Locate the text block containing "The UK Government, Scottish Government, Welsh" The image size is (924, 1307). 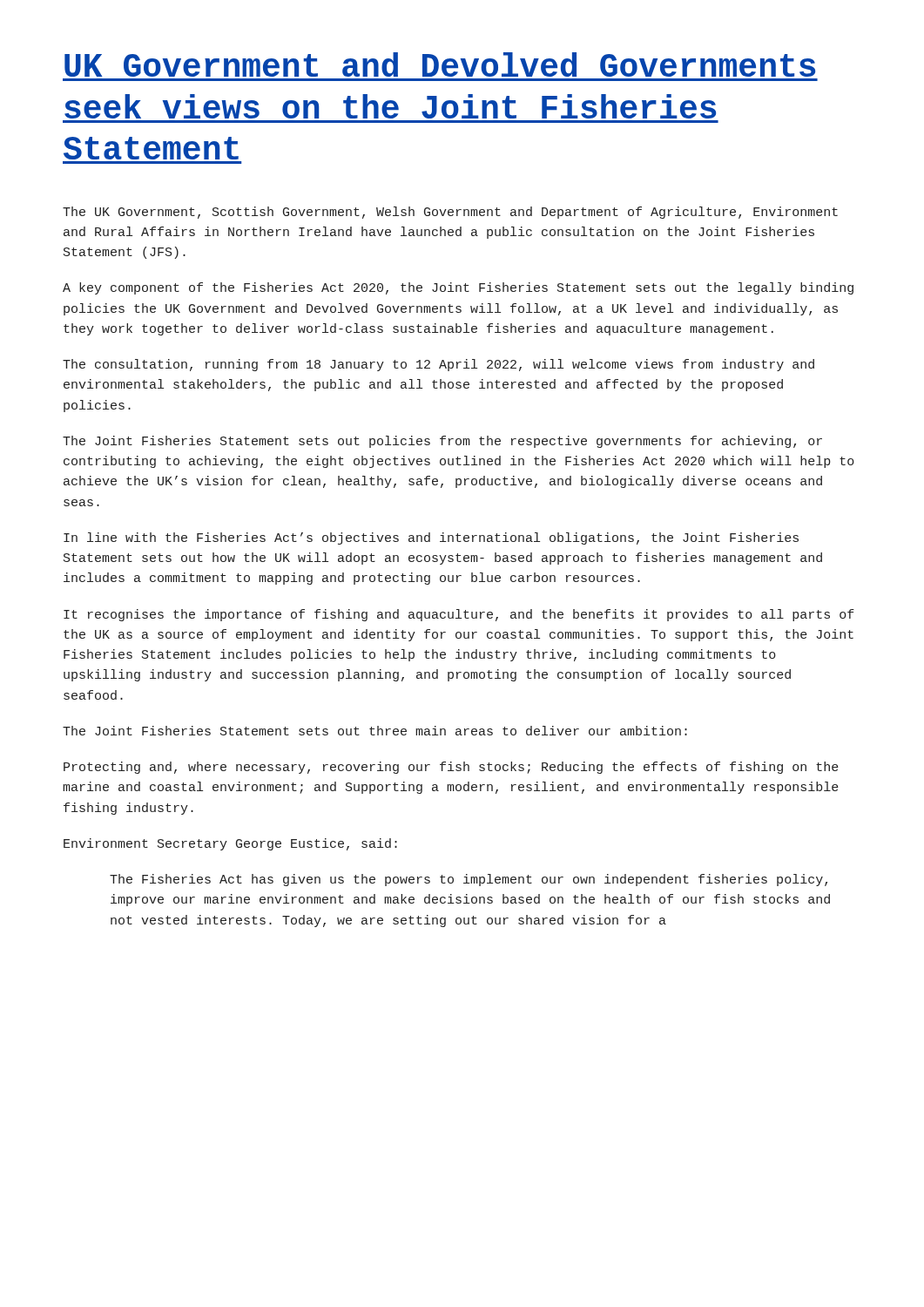pos(451,233)
